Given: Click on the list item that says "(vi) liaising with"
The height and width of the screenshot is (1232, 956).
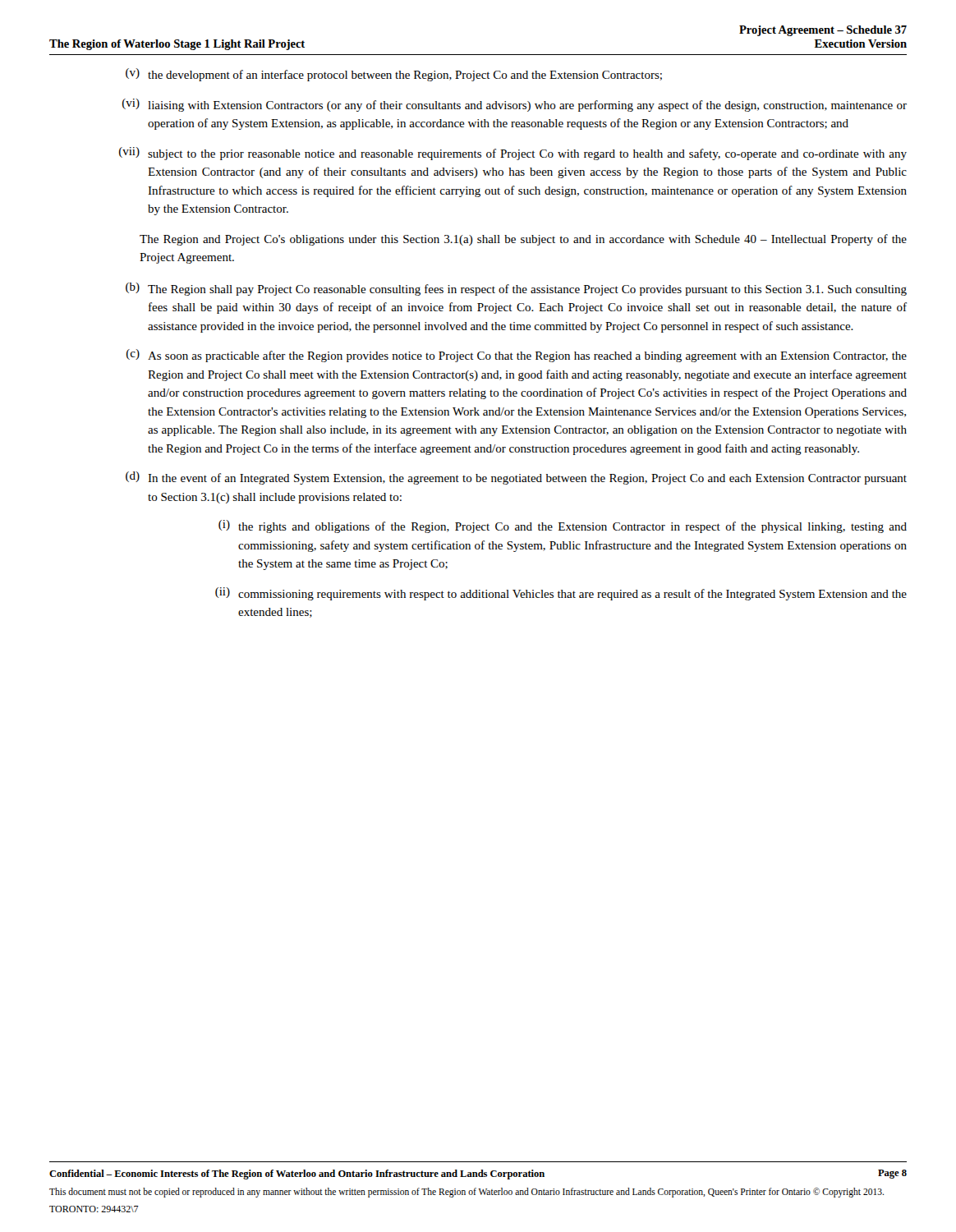Looking at the screenshot, I should coord(478,114).
